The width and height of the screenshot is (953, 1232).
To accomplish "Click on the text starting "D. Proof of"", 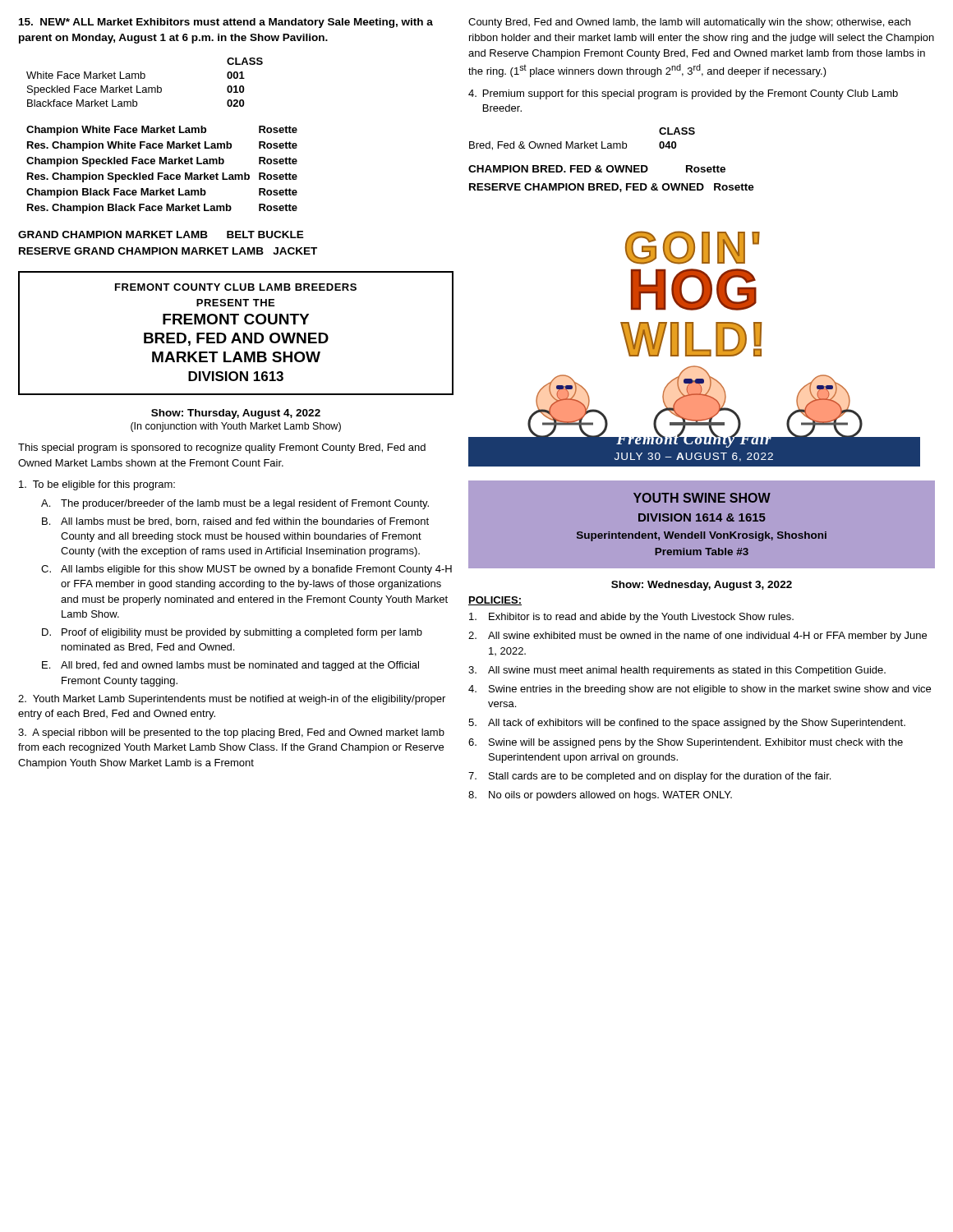I will [x=247, y=640].
